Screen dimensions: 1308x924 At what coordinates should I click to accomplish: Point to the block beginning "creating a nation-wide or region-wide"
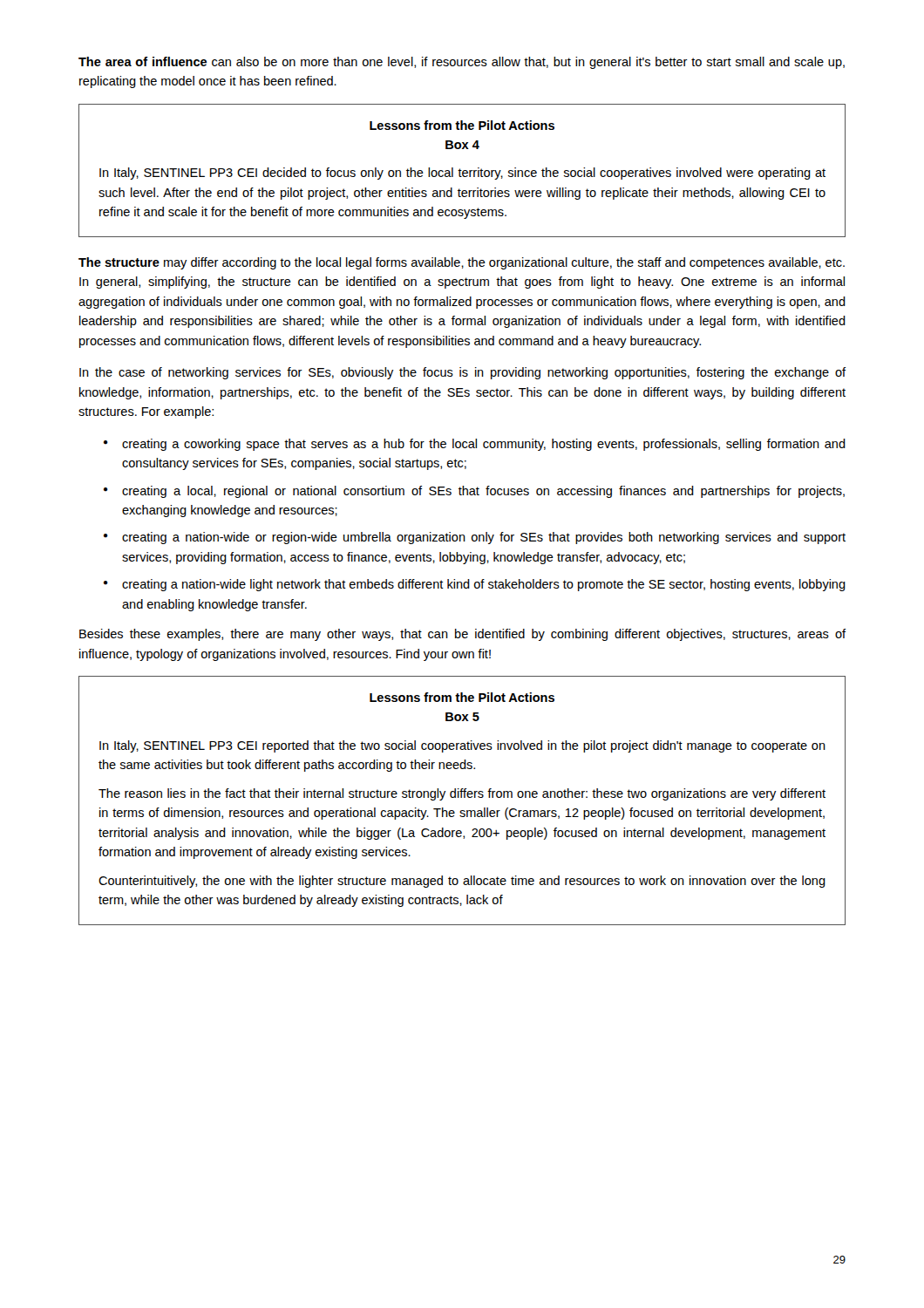pos(484,547)
